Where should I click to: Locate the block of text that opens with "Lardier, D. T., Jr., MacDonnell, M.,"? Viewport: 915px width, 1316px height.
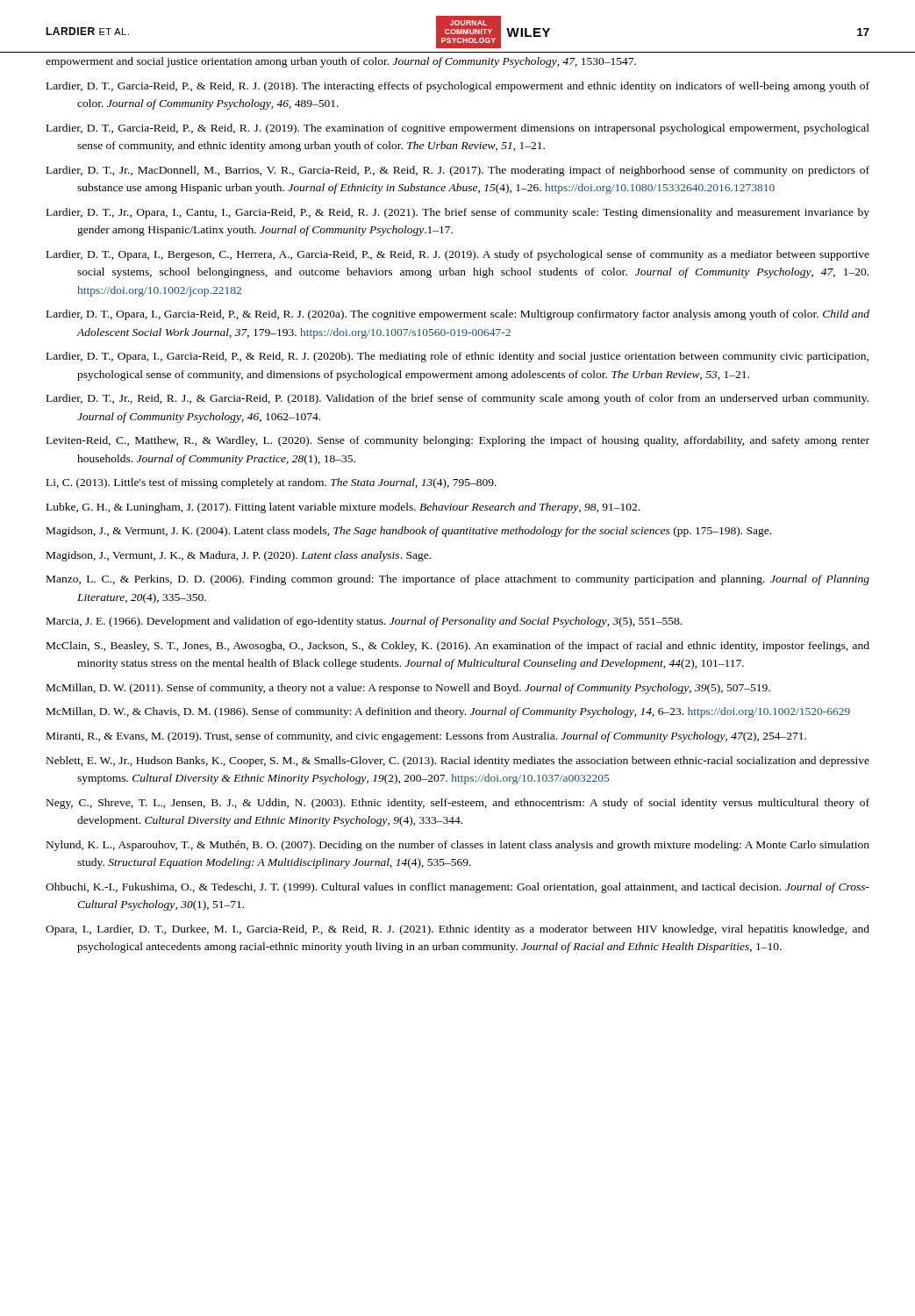tap(458, 178)
